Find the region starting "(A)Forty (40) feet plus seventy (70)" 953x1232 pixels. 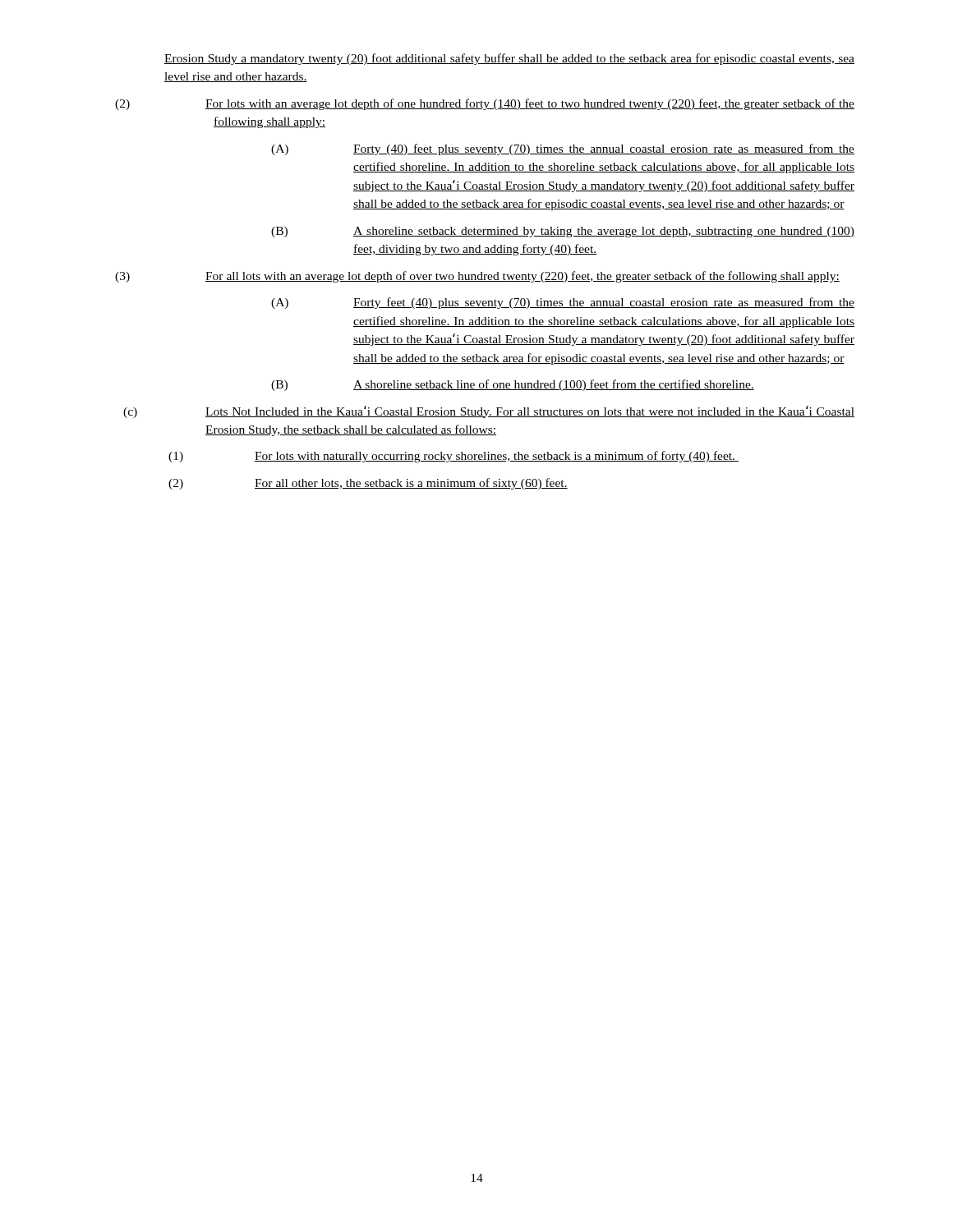(x=583, y=175)
